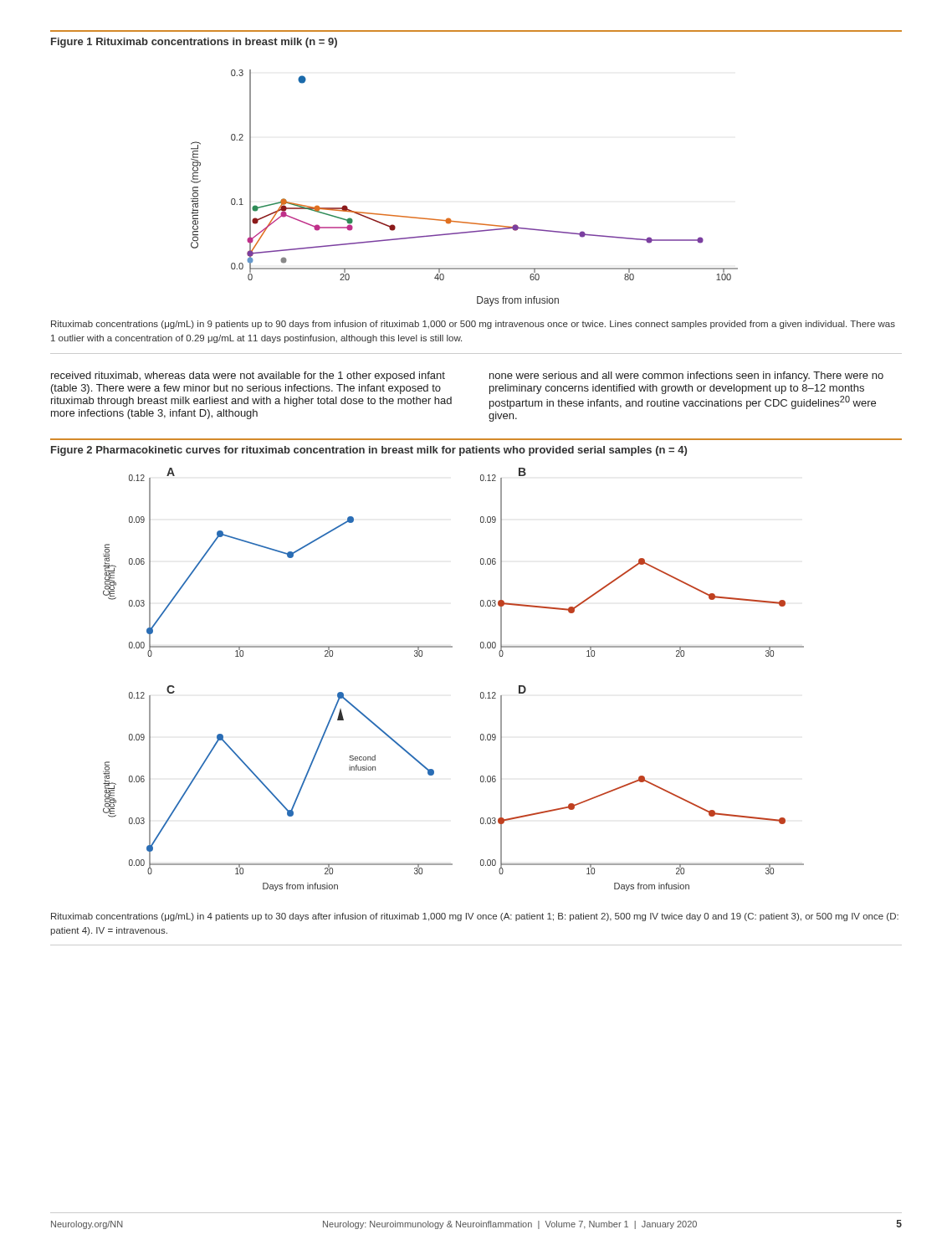
Task: Select the caption with the text "Figure 2 Pharmacokinetic curves for rituximab concentration in"
Action: pos(476,447)
